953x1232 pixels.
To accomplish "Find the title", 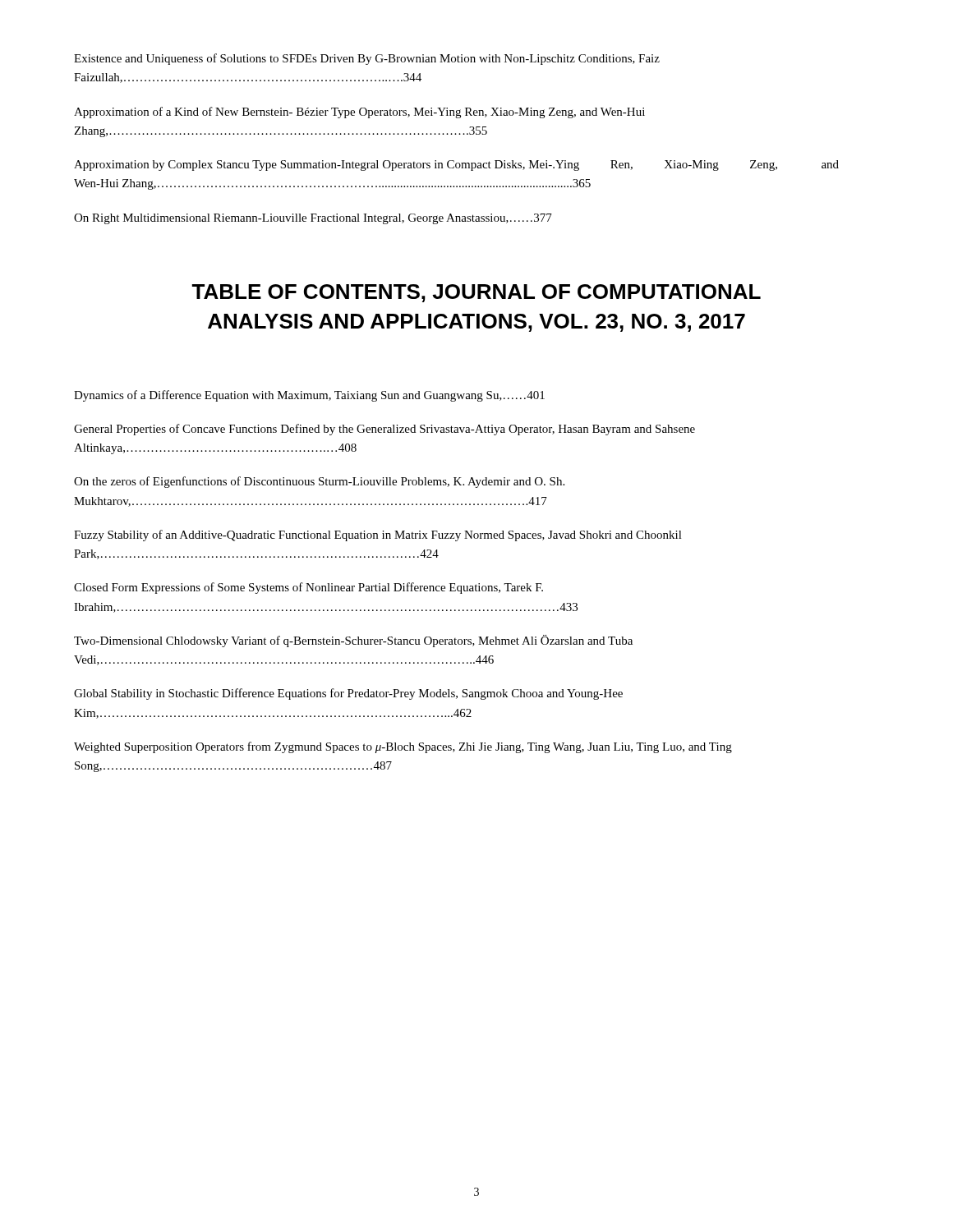I will [x=476, y=306].
